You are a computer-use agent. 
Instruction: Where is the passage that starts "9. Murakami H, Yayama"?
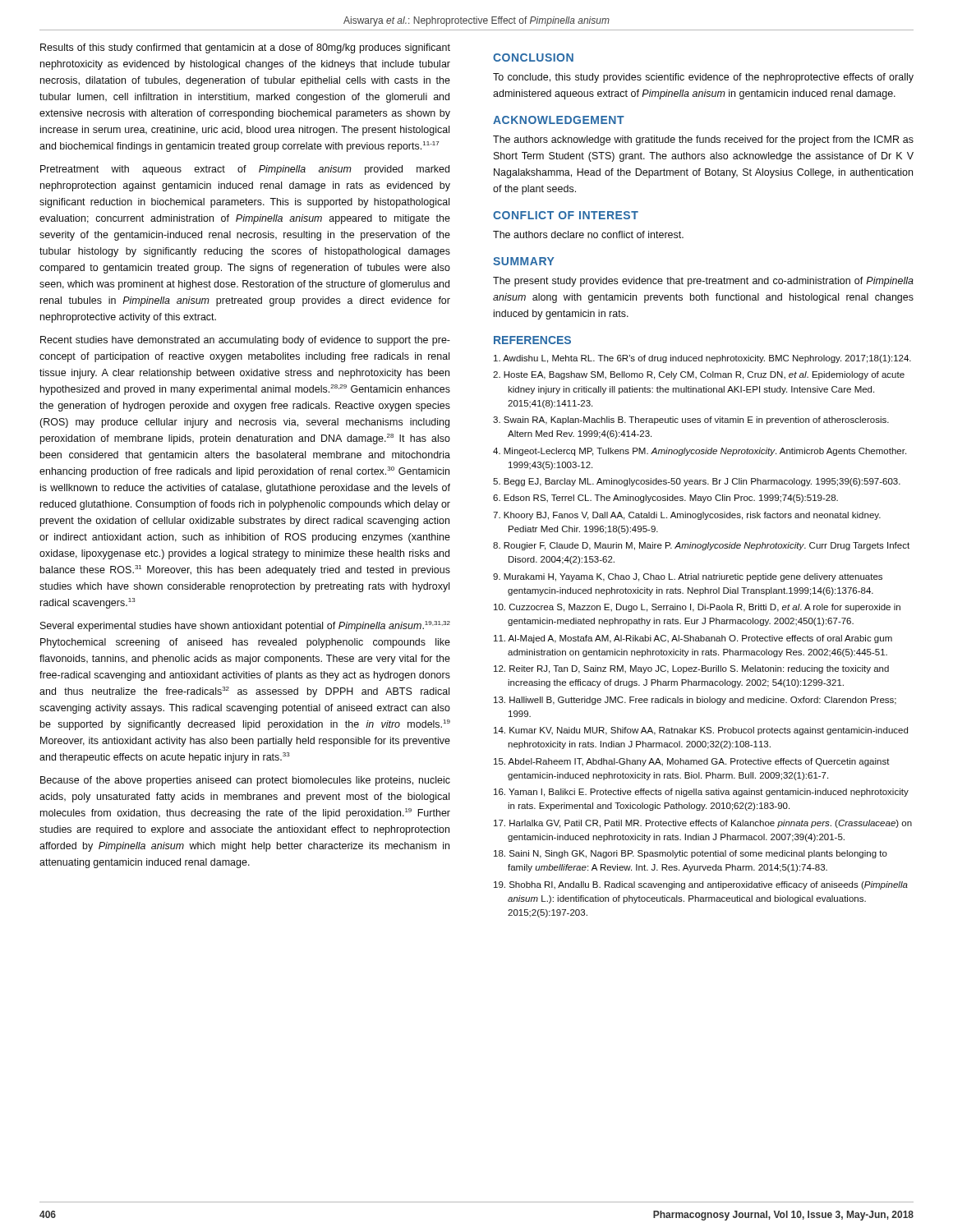pyautogui.click(x=688, y=583)
